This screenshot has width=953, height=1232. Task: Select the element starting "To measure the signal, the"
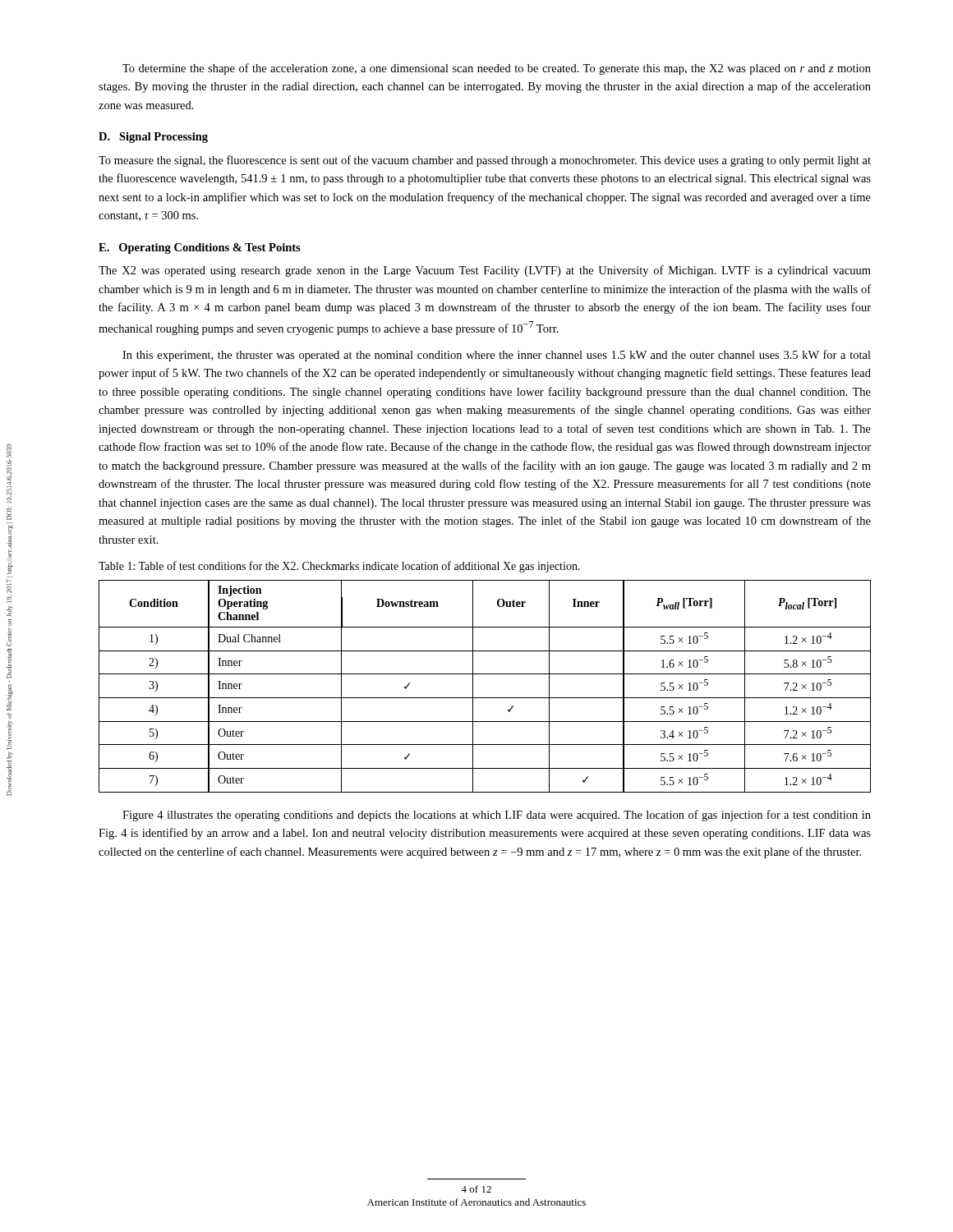point(485,188)
